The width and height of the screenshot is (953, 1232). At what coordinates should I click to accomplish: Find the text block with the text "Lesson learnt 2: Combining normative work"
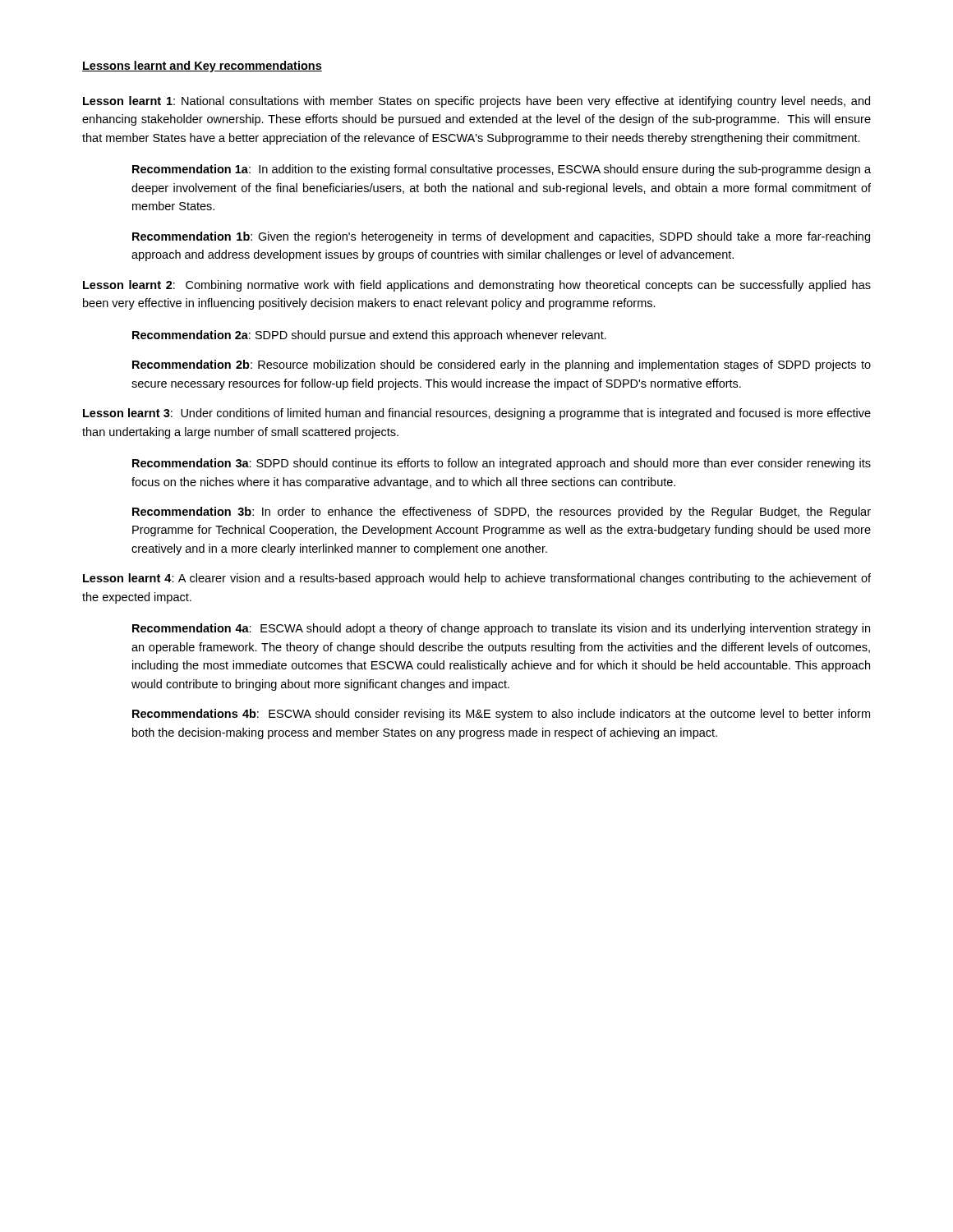[x=476, y=294]
